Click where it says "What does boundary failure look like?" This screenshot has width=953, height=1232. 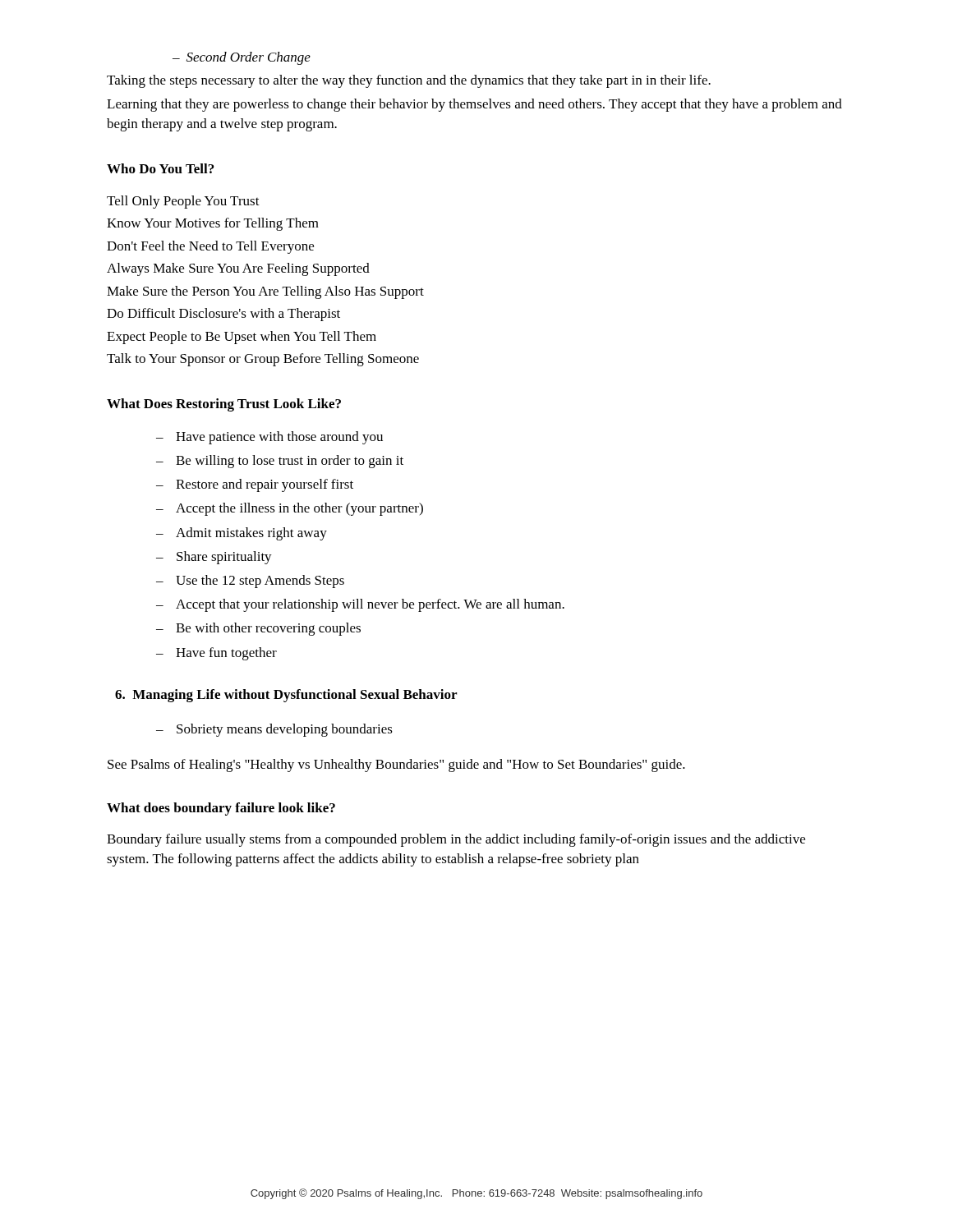point(221,808)
